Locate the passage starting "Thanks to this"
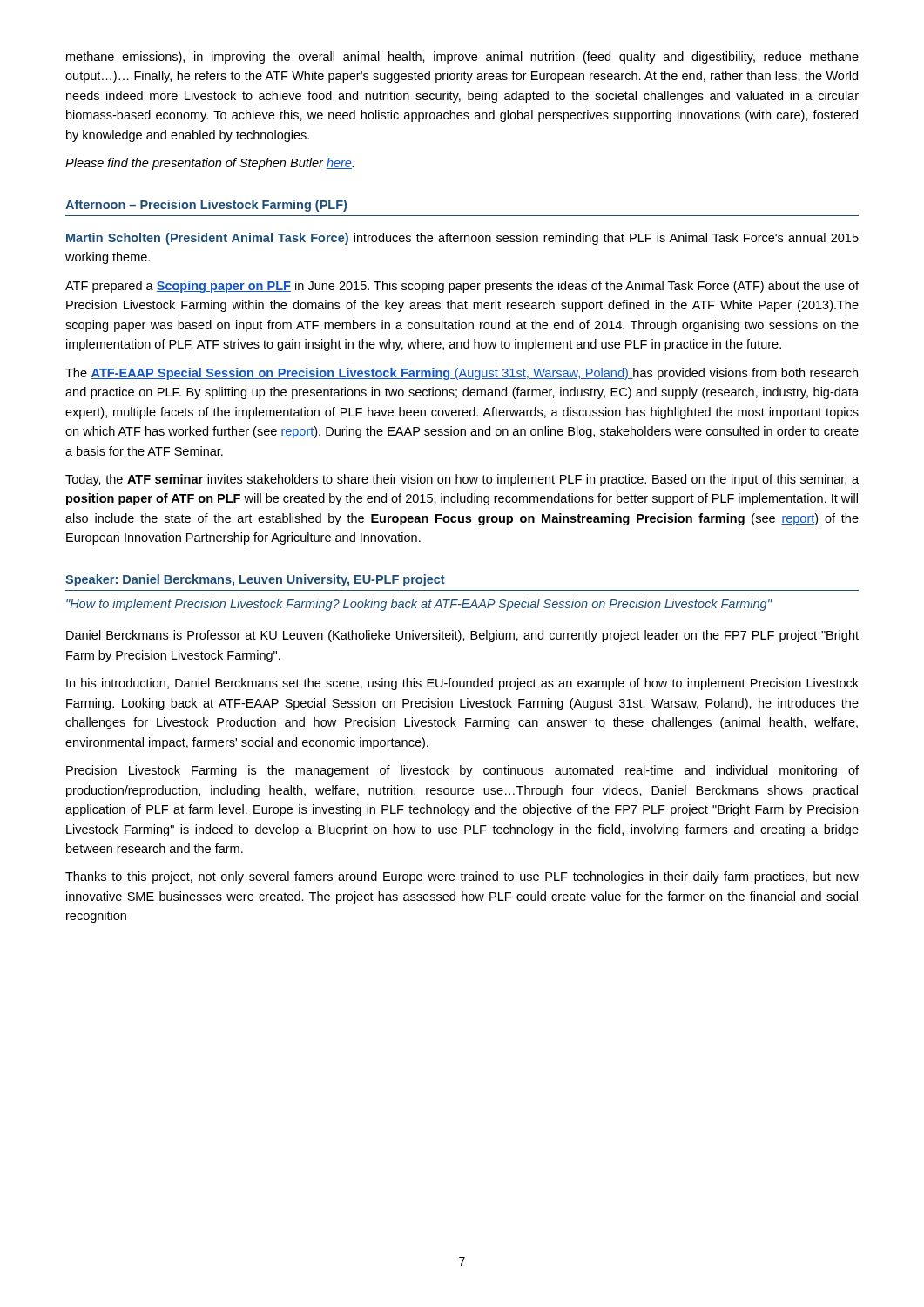The height and width of the screenshot is (1307, 924). click(x=462, y=897)
